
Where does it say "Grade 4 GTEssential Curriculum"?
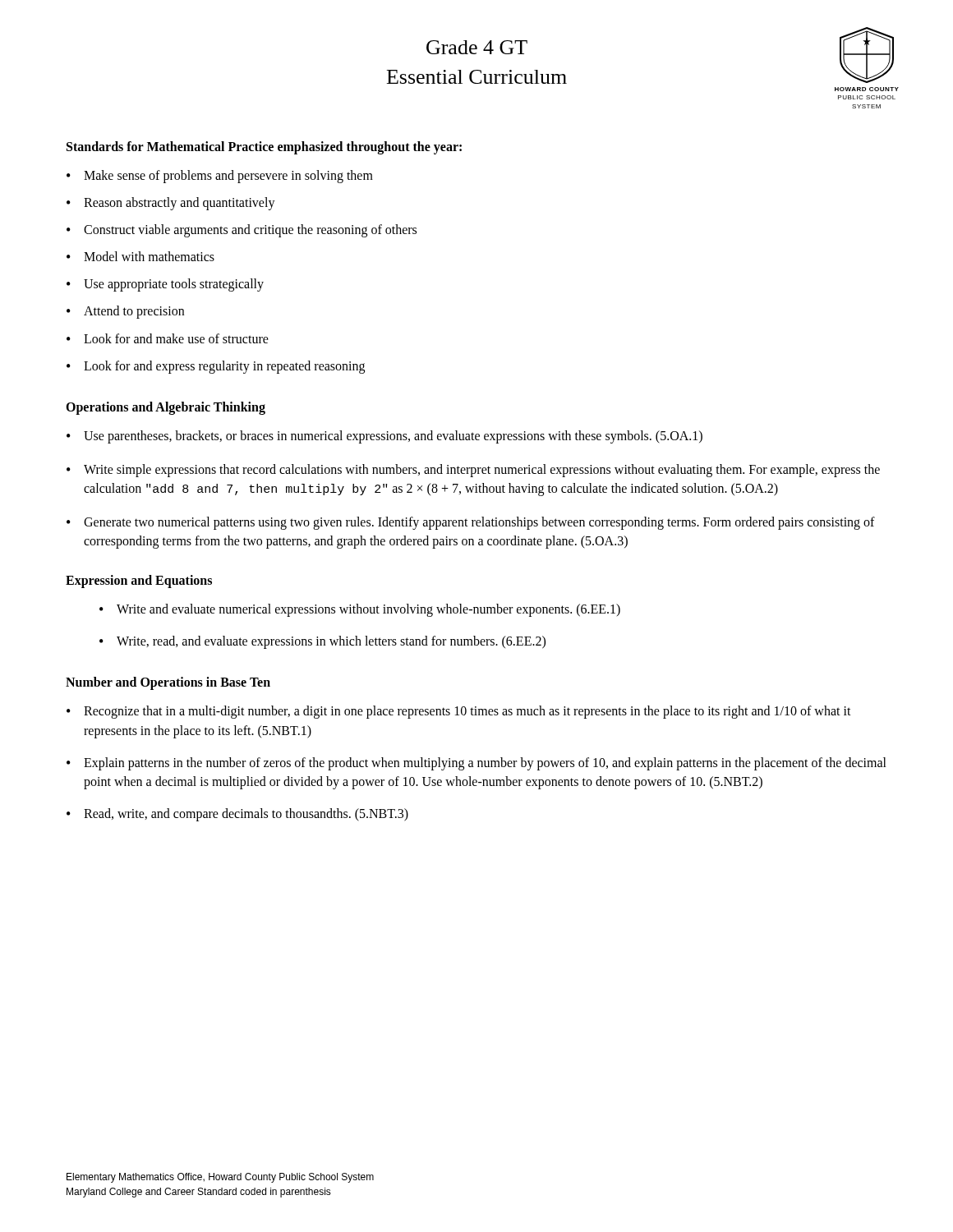tap(476, 62)
